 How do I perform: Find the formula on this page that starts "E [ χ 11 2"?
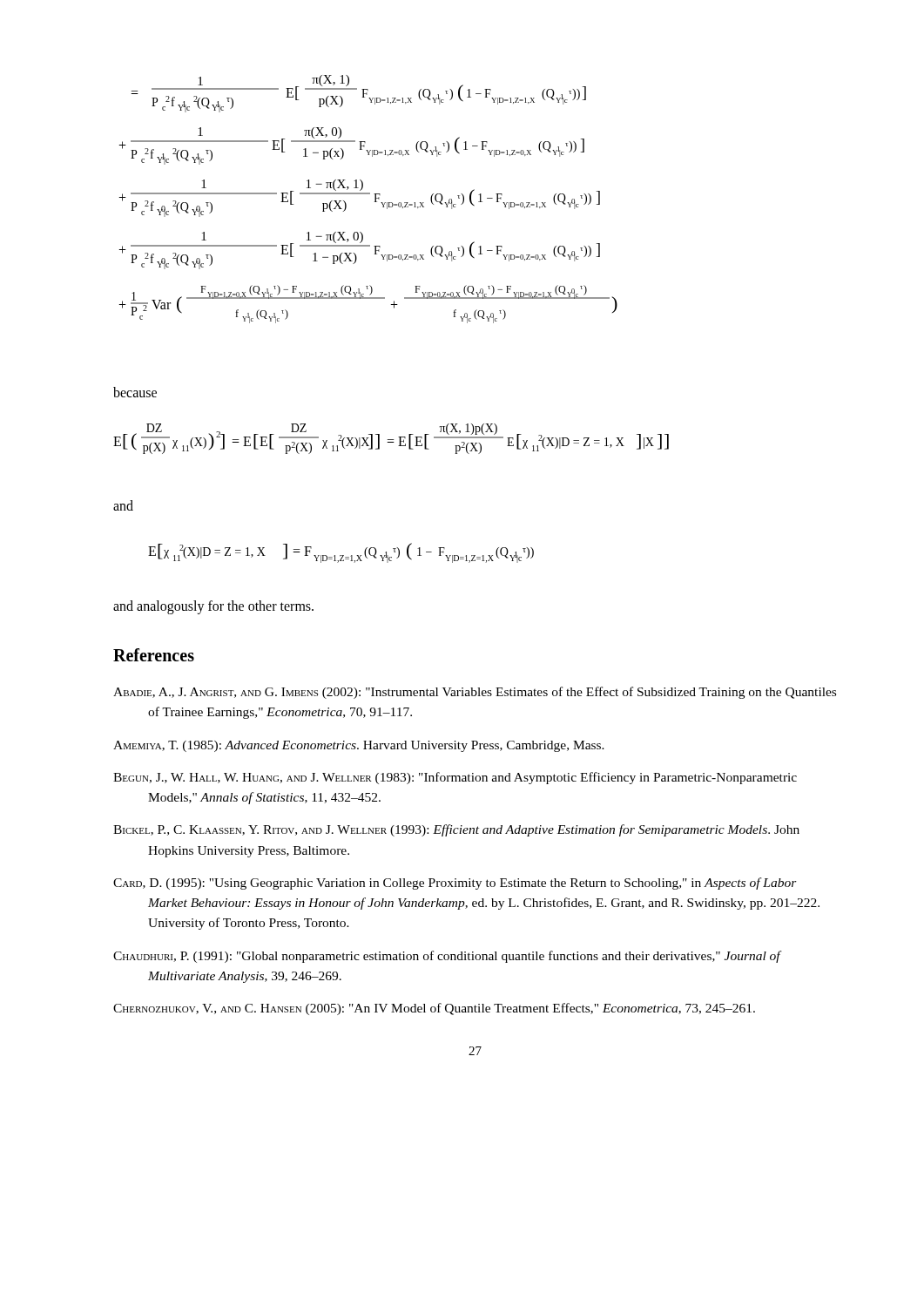tap(492, 551)
